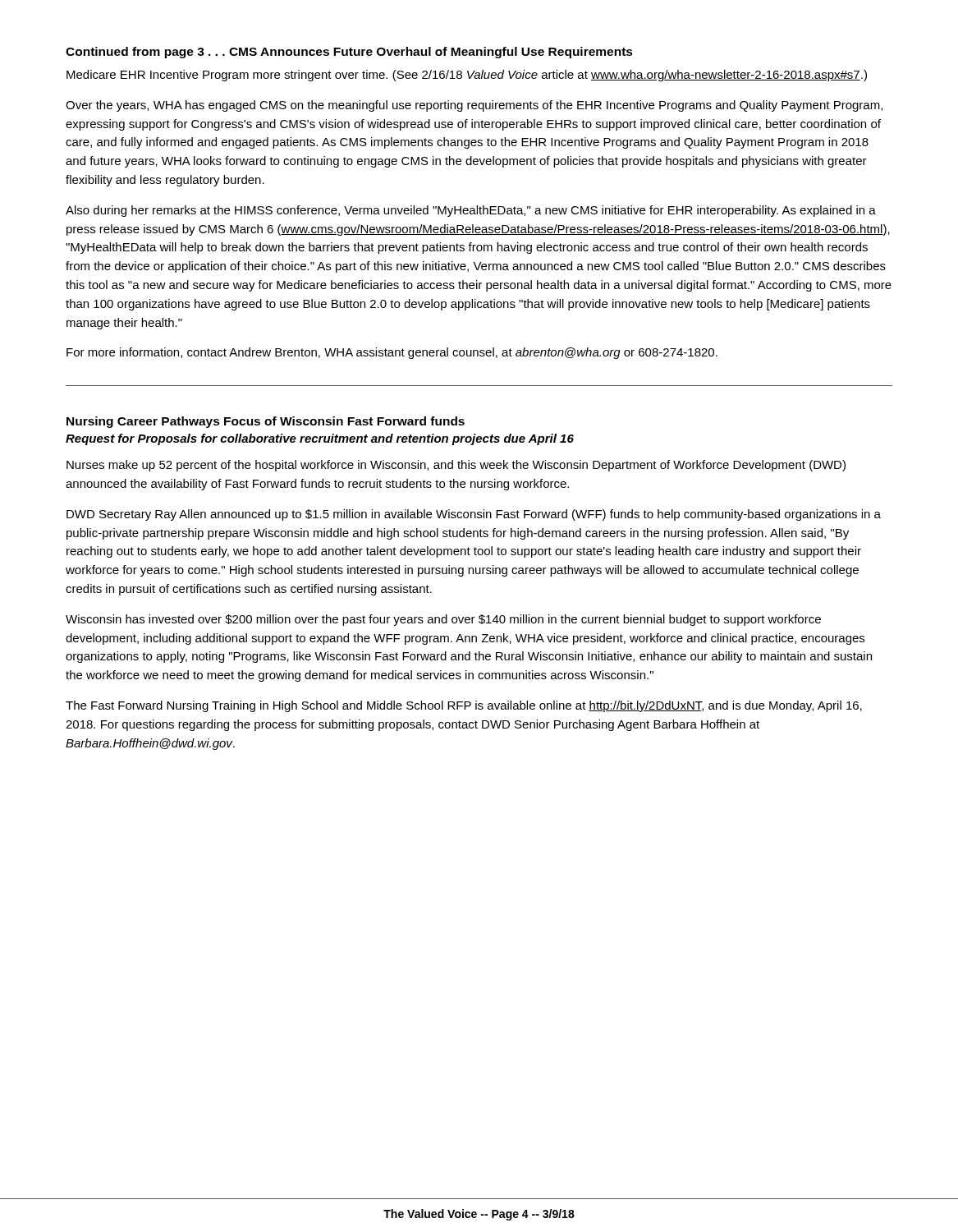This screenshot has height=1232, width=958.
Task: Find the passage starting "Request for Proposals for"
Action: coord(320,438)
